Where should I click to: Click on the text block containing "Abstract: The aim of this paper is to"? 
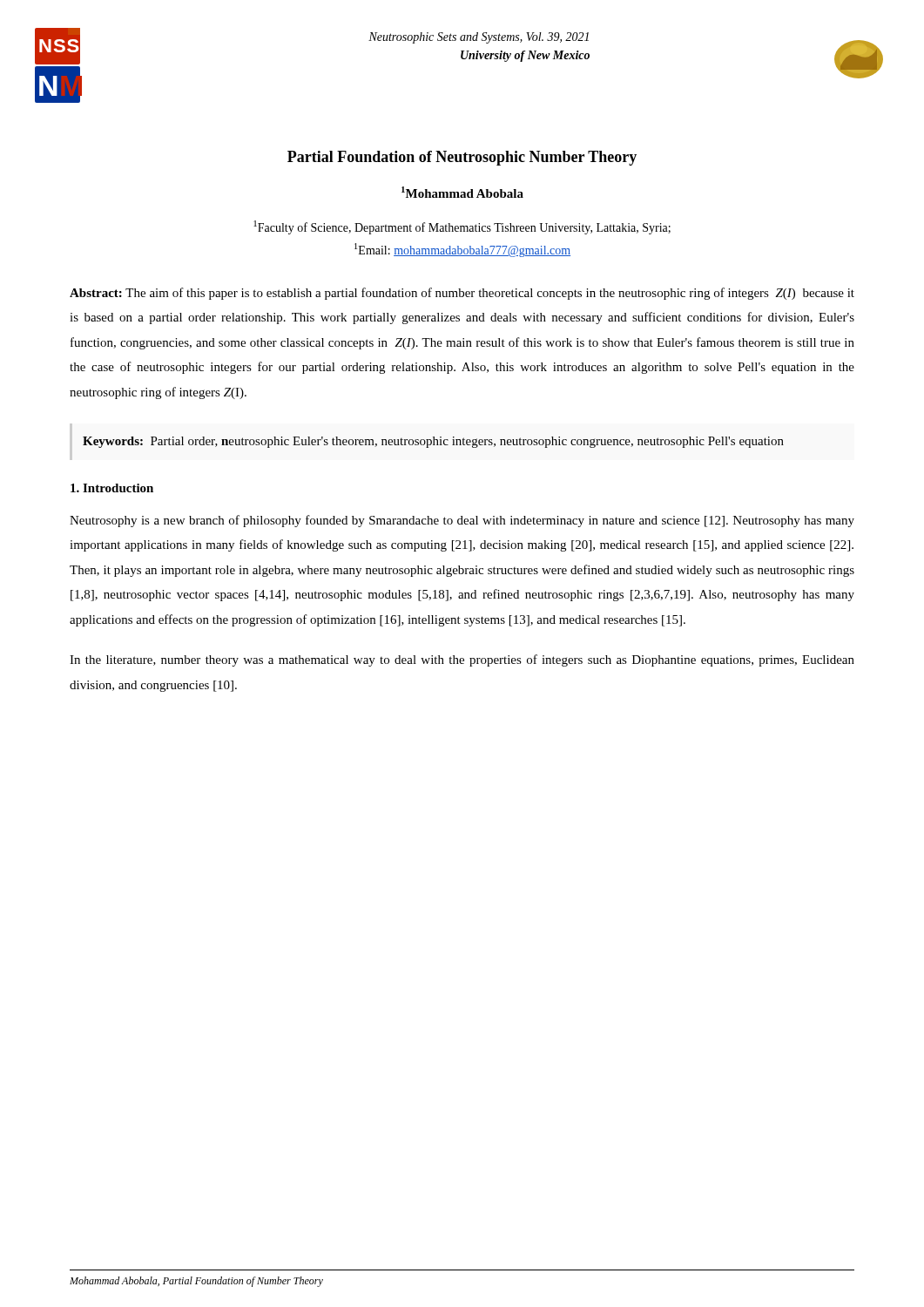point(462,342)
